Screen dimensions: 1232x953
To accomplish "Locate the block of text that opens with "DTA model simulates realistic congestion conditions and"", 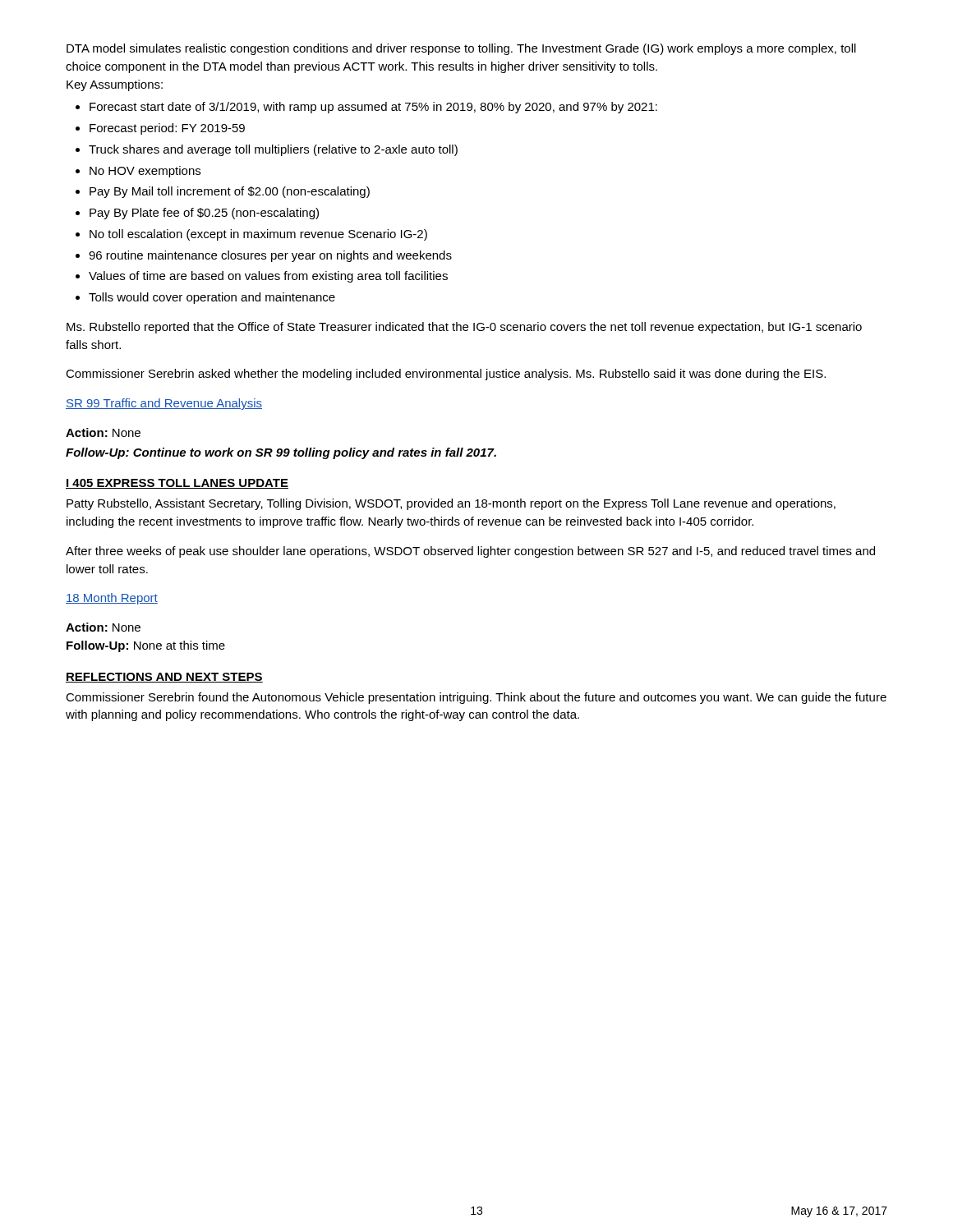I will tap(461, 49).
